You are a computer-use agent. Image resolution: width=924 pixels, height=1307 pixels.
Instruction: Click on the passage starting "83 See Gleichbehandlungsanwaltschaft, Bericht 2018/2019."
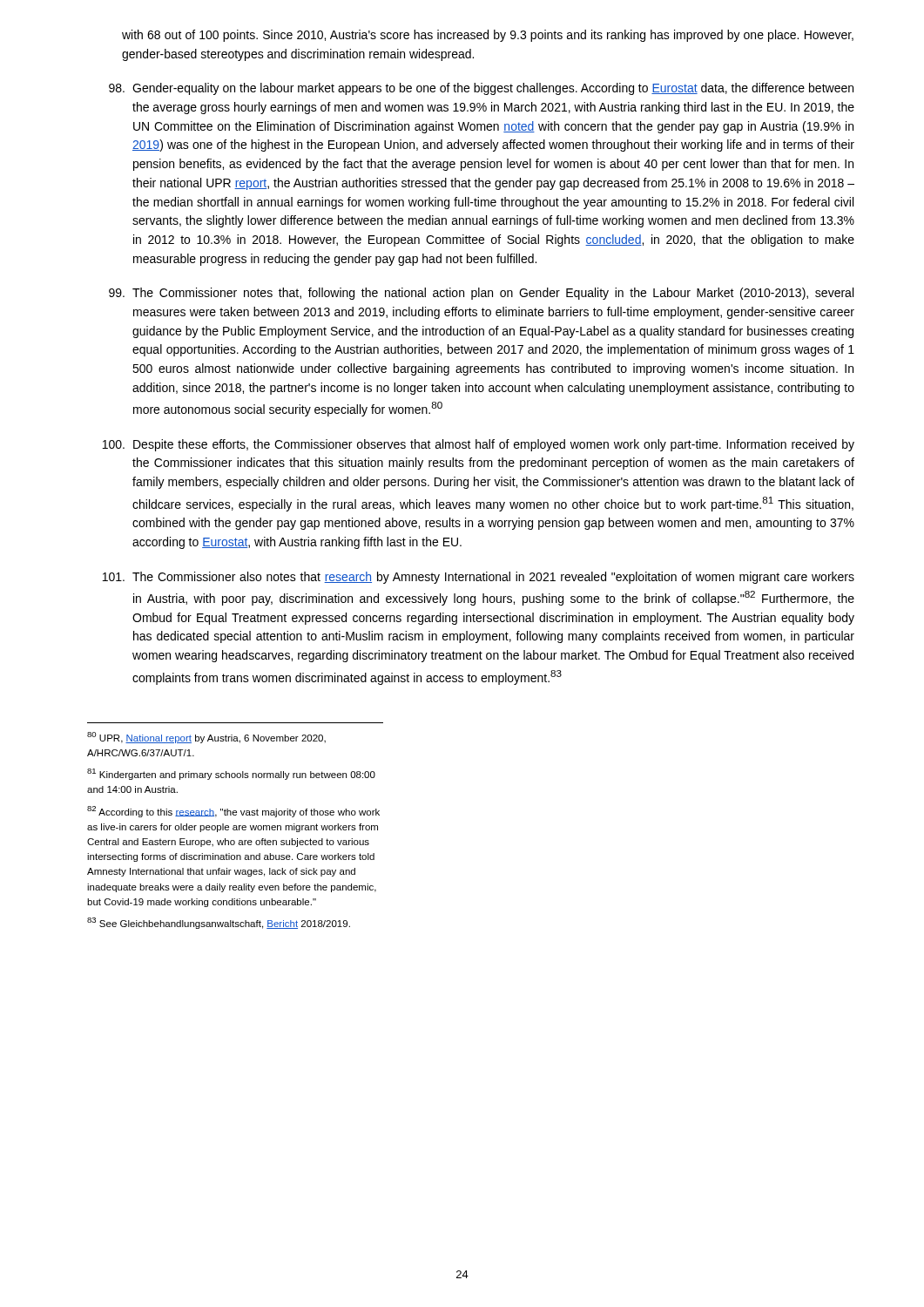coord(219,922)
